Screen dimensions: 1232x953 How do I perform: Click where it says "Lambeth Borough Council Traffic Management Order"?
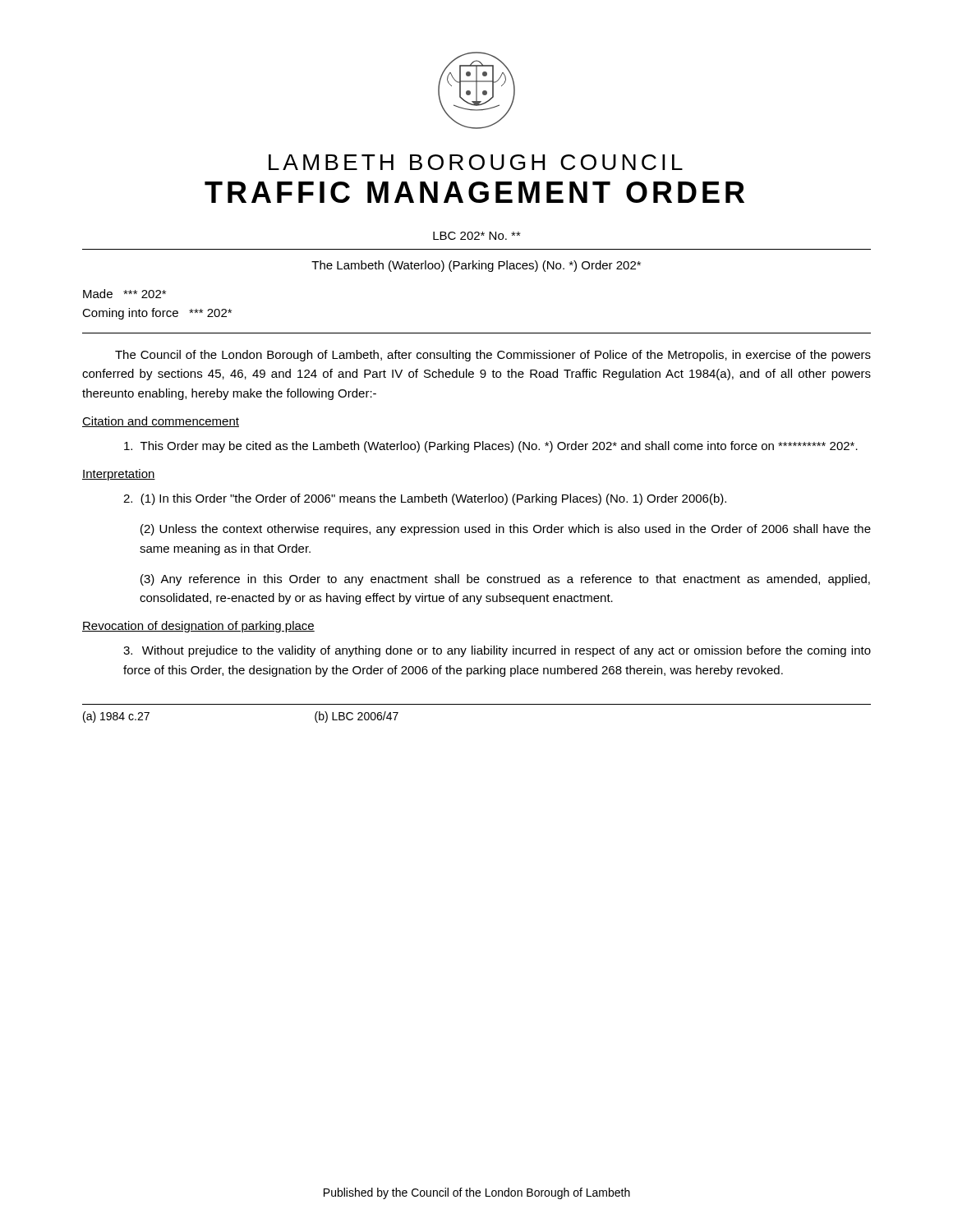click(x=476, y=180)
